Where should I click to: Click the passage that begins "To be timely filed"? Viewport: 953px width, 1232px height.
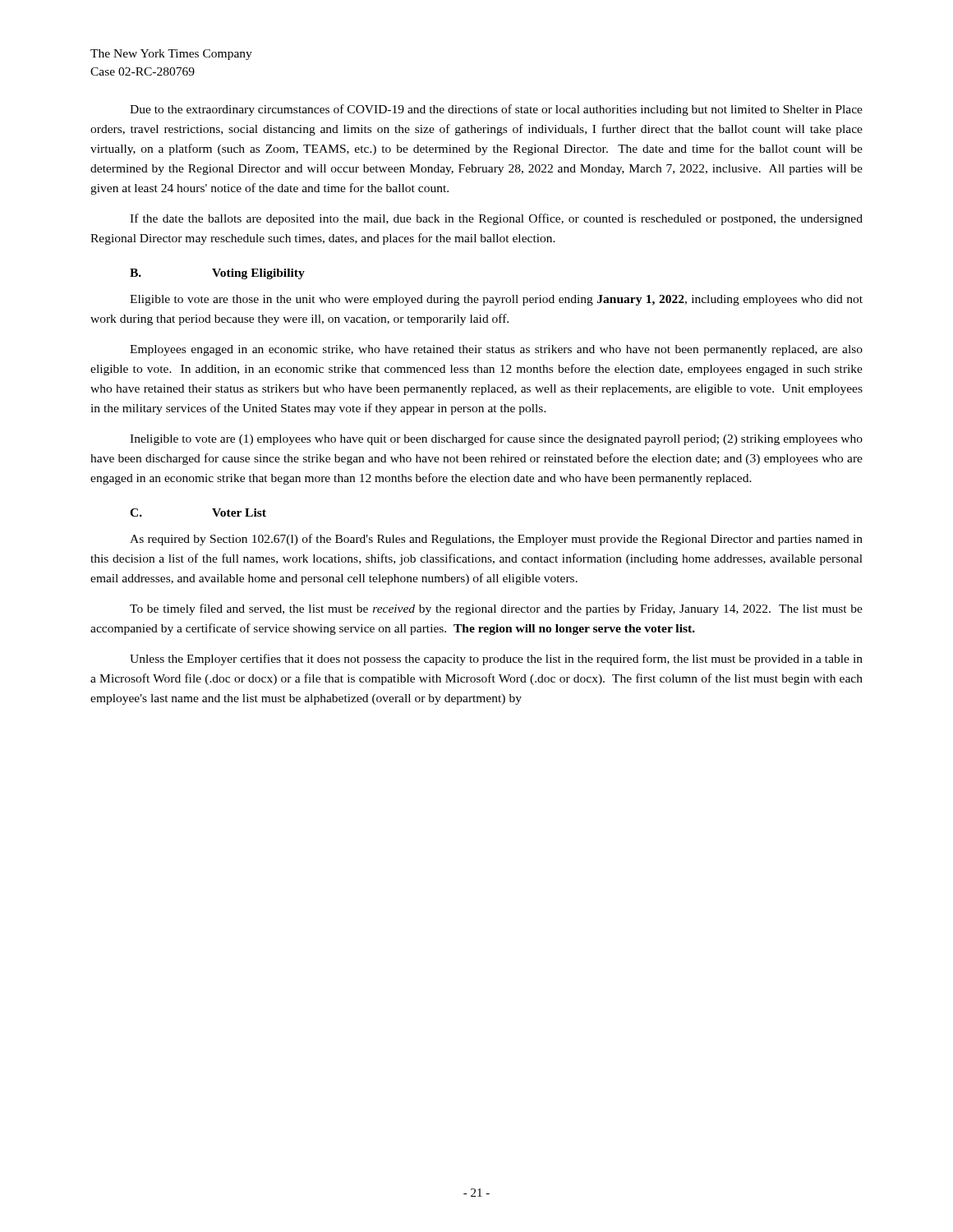click(476, 619)
